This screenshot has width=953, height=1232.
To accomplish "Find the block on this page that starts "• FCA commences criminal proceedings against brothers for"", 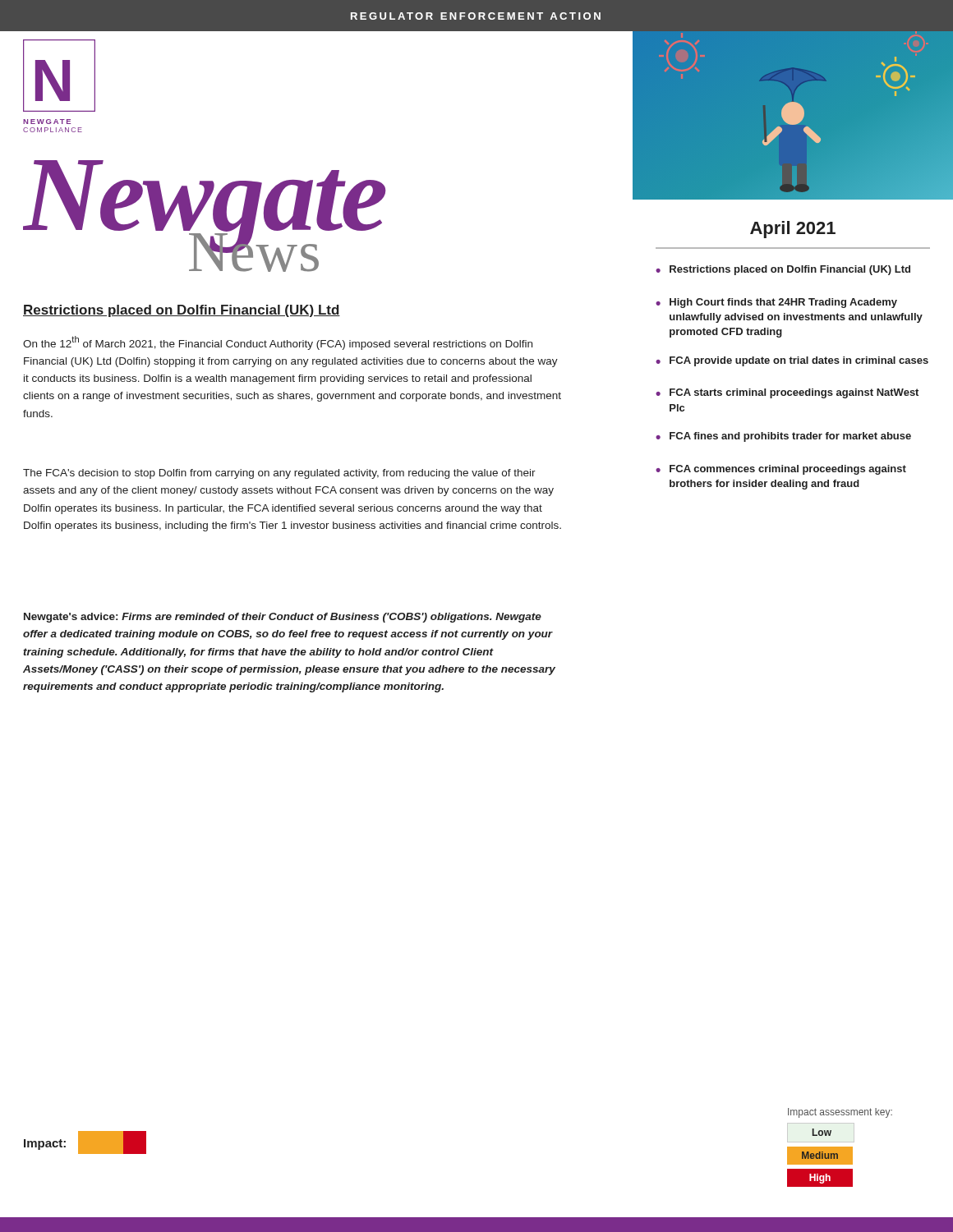I will [793, 477].
